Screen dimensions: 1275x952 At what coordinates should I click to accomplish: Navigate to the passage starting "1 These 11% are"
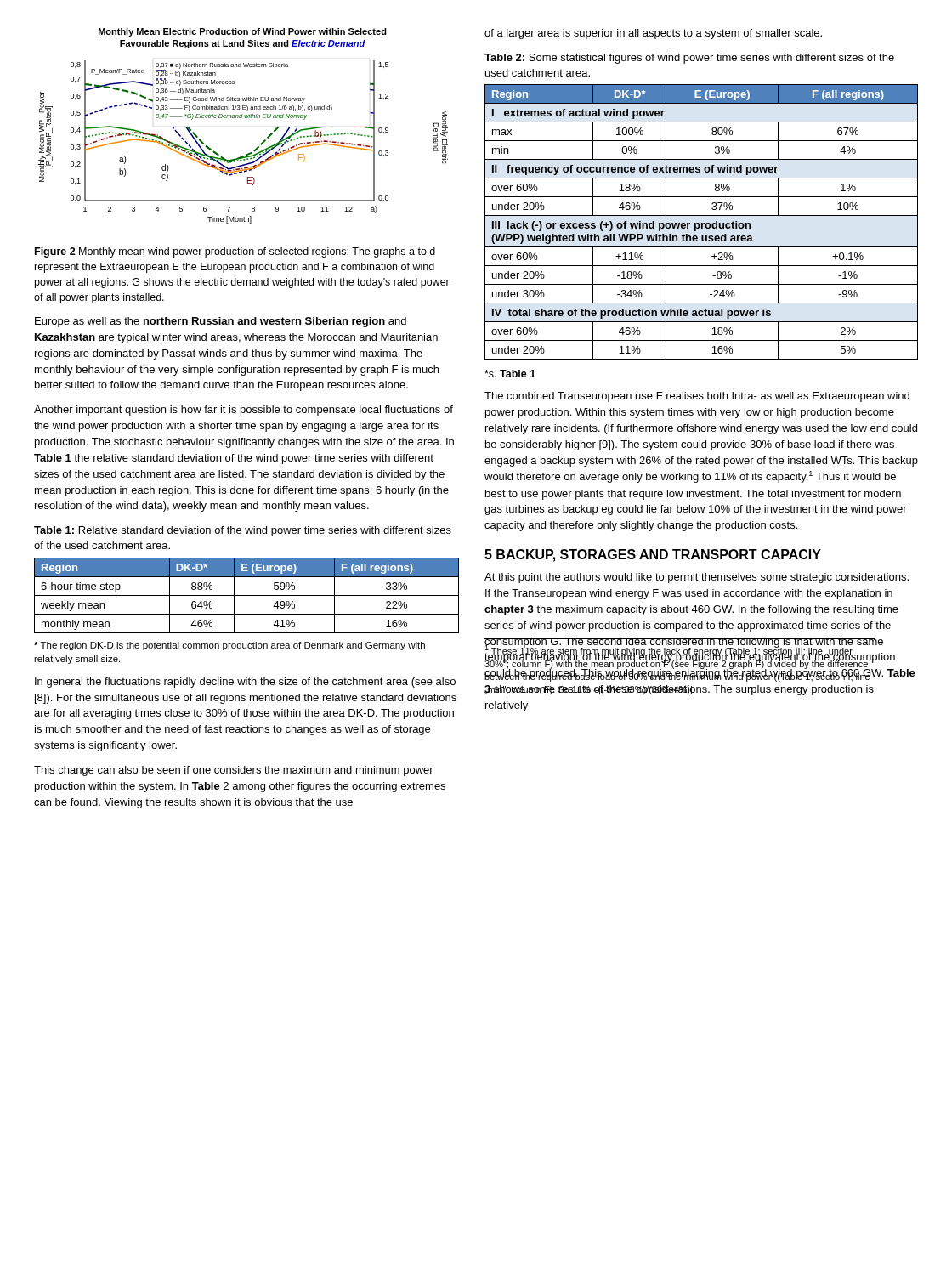point(680,667)
